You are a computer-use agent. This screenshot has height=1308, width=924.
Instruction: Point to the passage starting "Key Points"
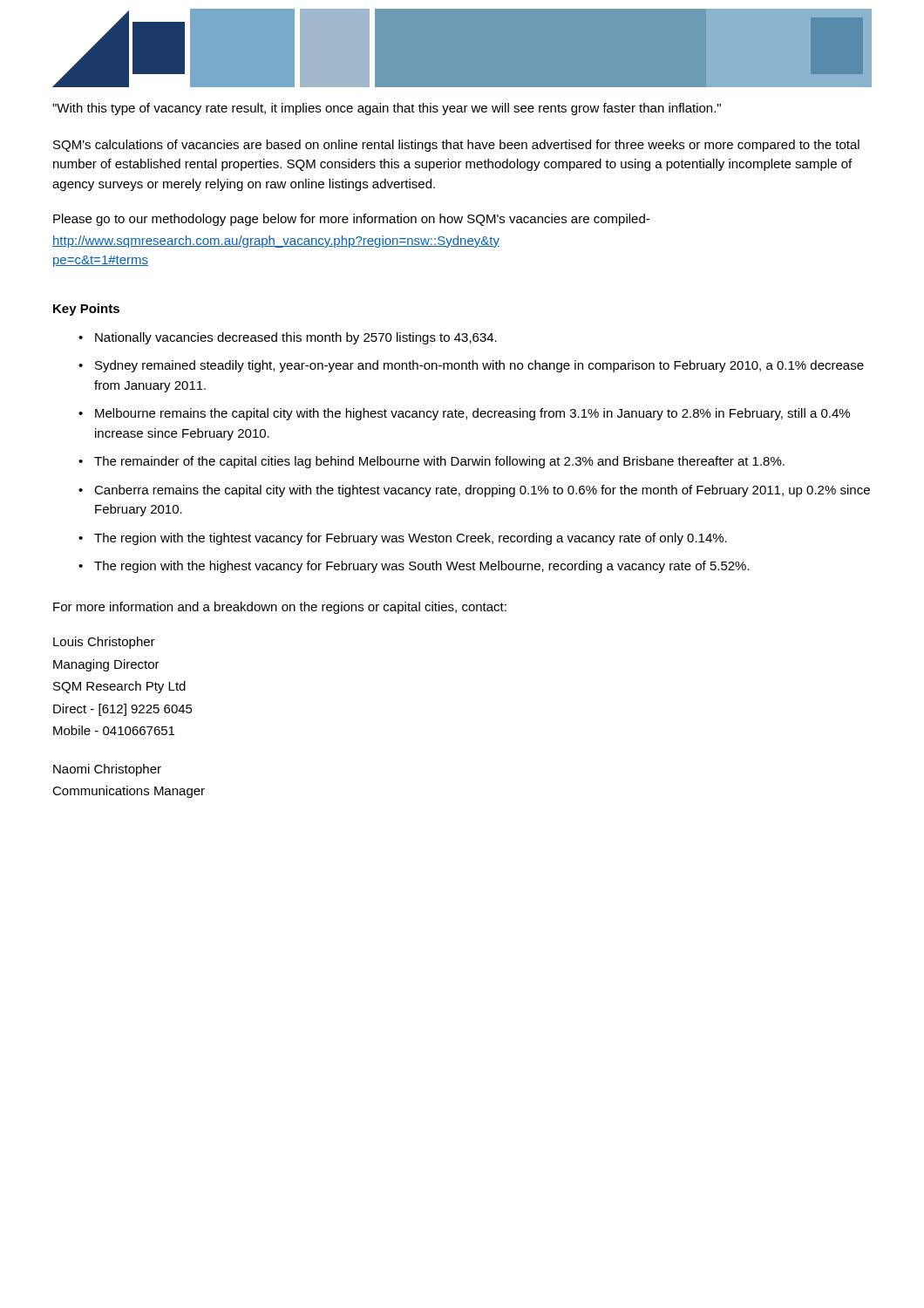coord(86,310)
